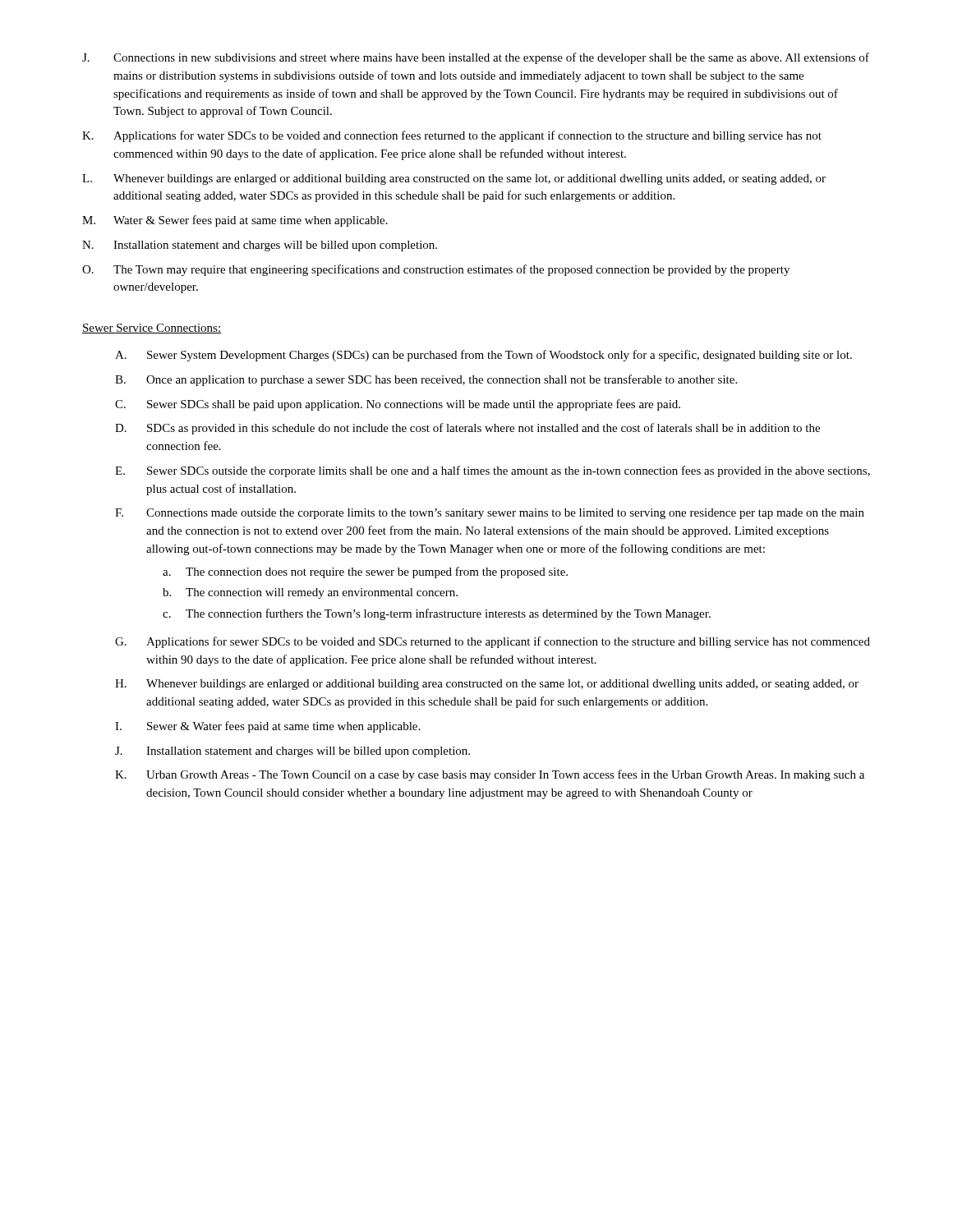Image resolution: width=953 pixels, height=1232 pixels.
Task: Select the text starting "A. Sewer System Development Charges (SDCs)"
Action: 493,355
